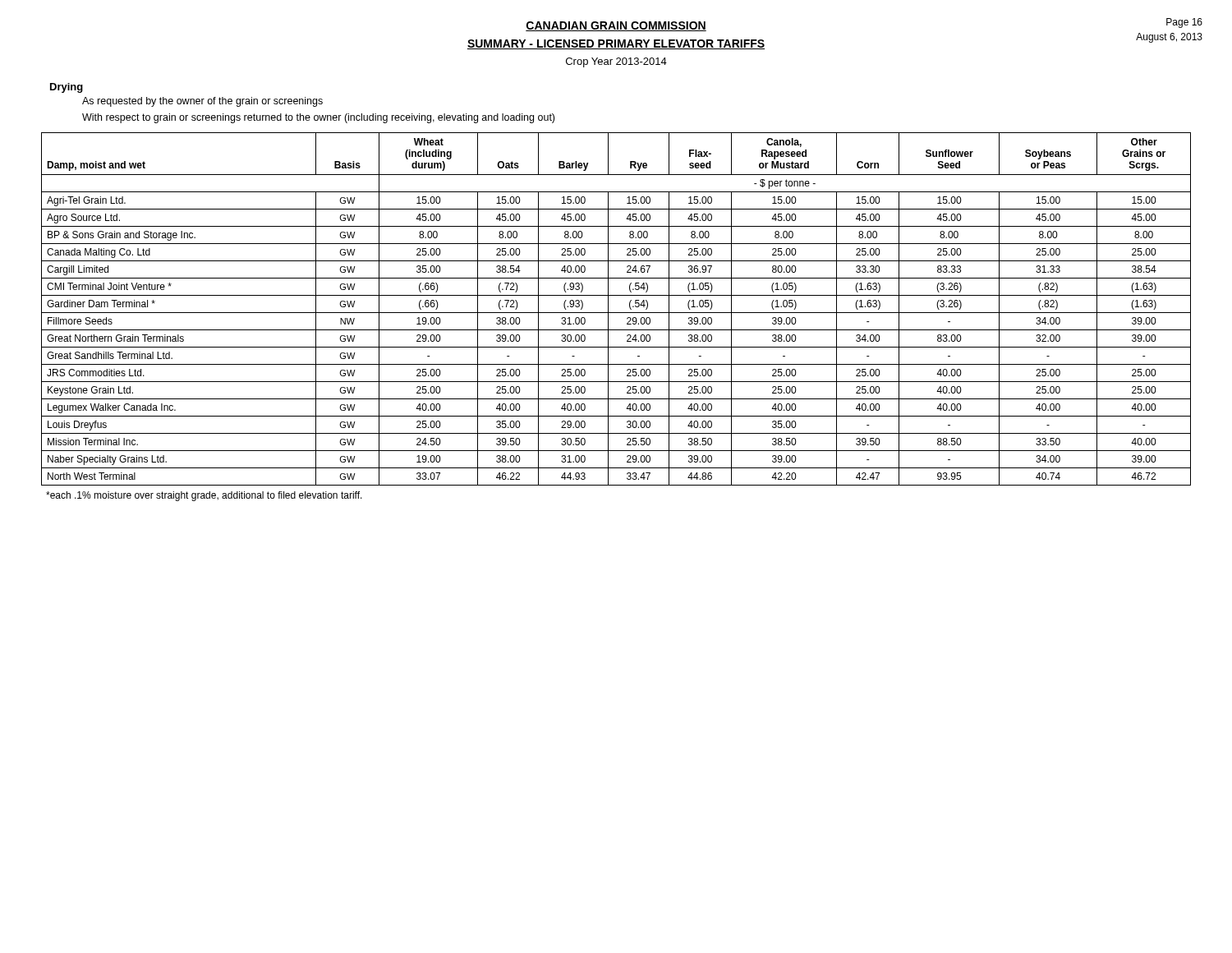This screenshot has height=953, width=1232.
Task: Find the table that mentions "Legumex Walker Canada"
Action: [x=616, y=309]
